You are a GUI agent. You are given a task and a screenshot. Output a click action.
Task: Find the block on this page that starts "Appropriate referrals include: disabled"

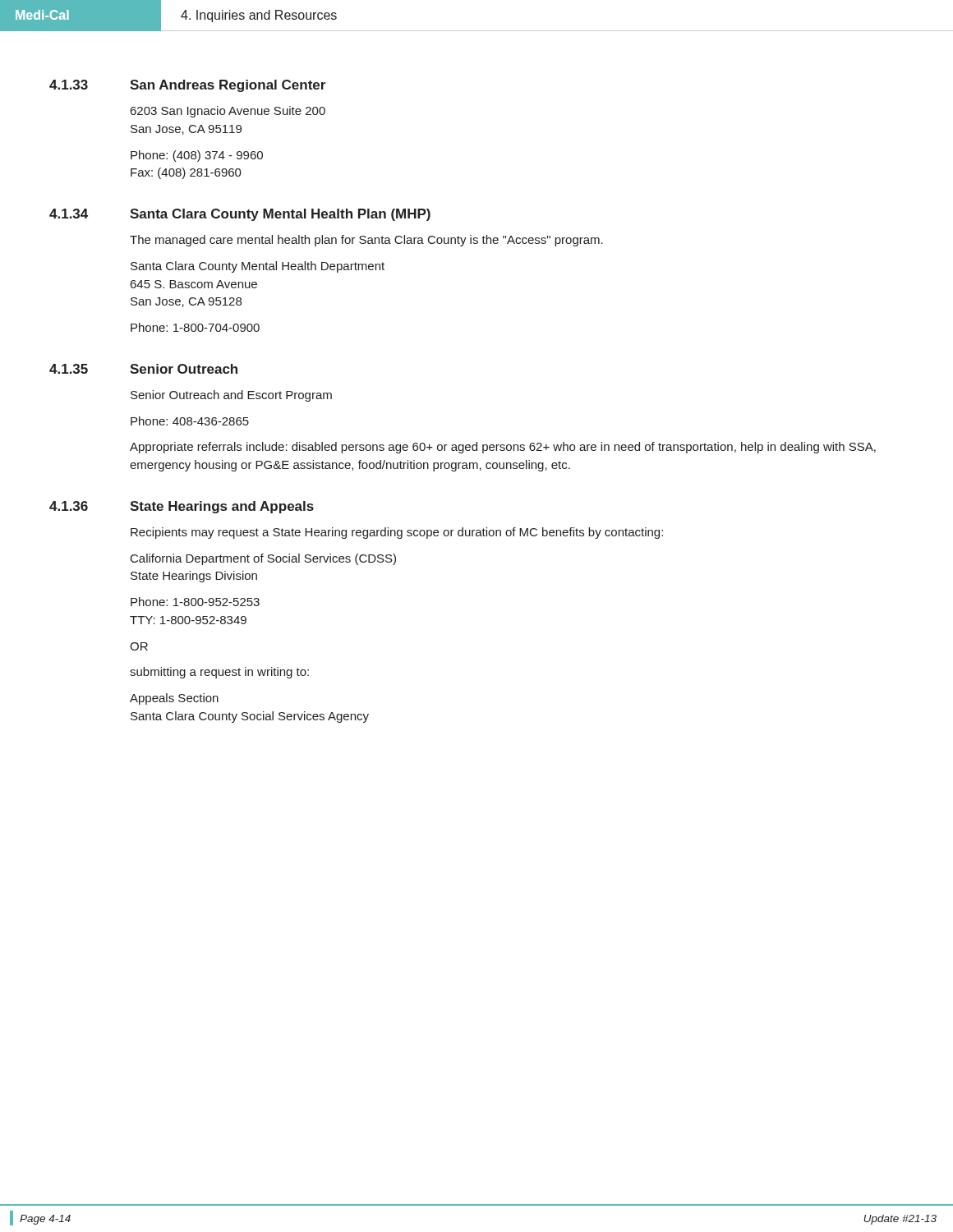point(503,456)
